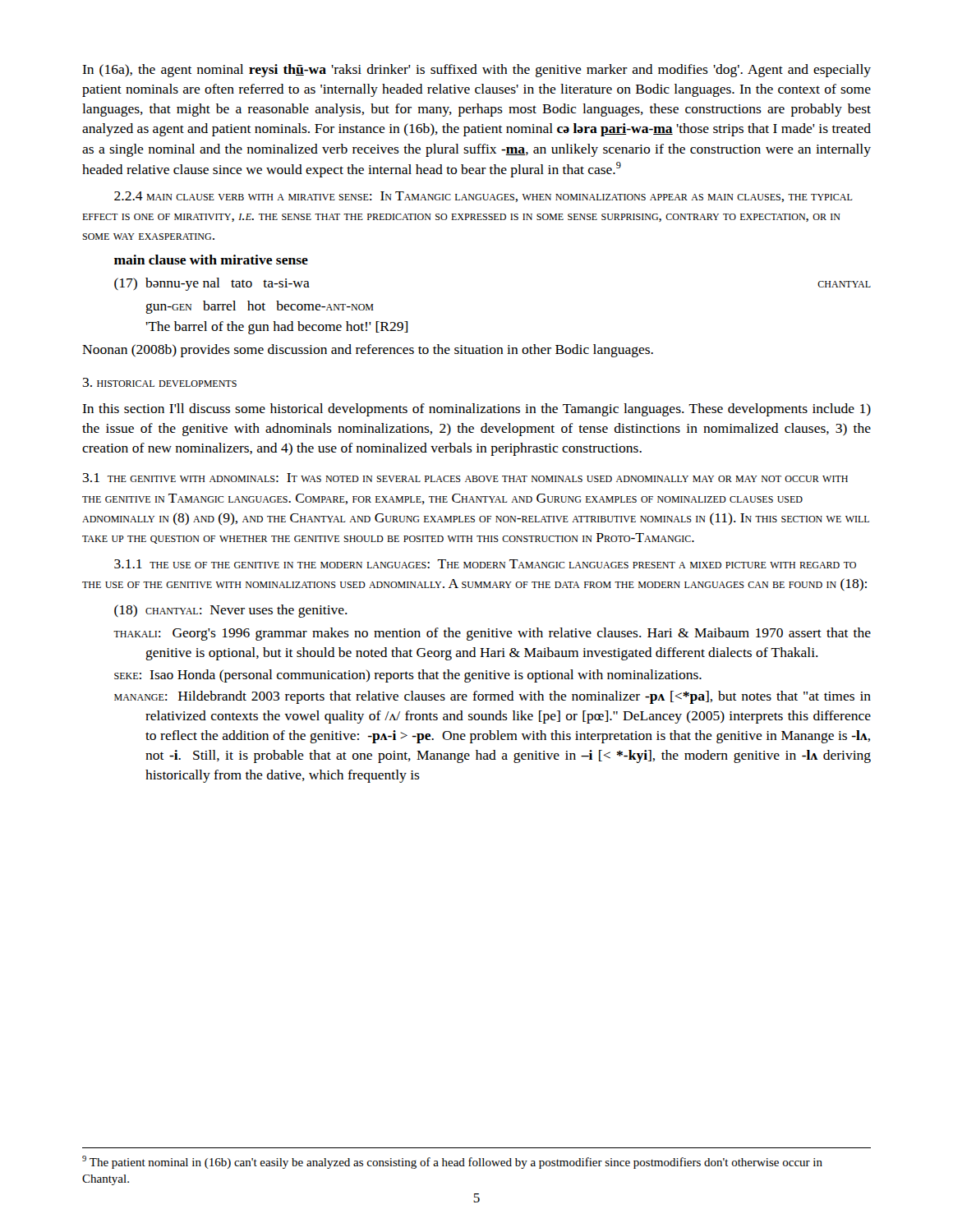Click on the section header that says "3.1 the genitive"
The image size is (953, 1232).
pos(476,507)
